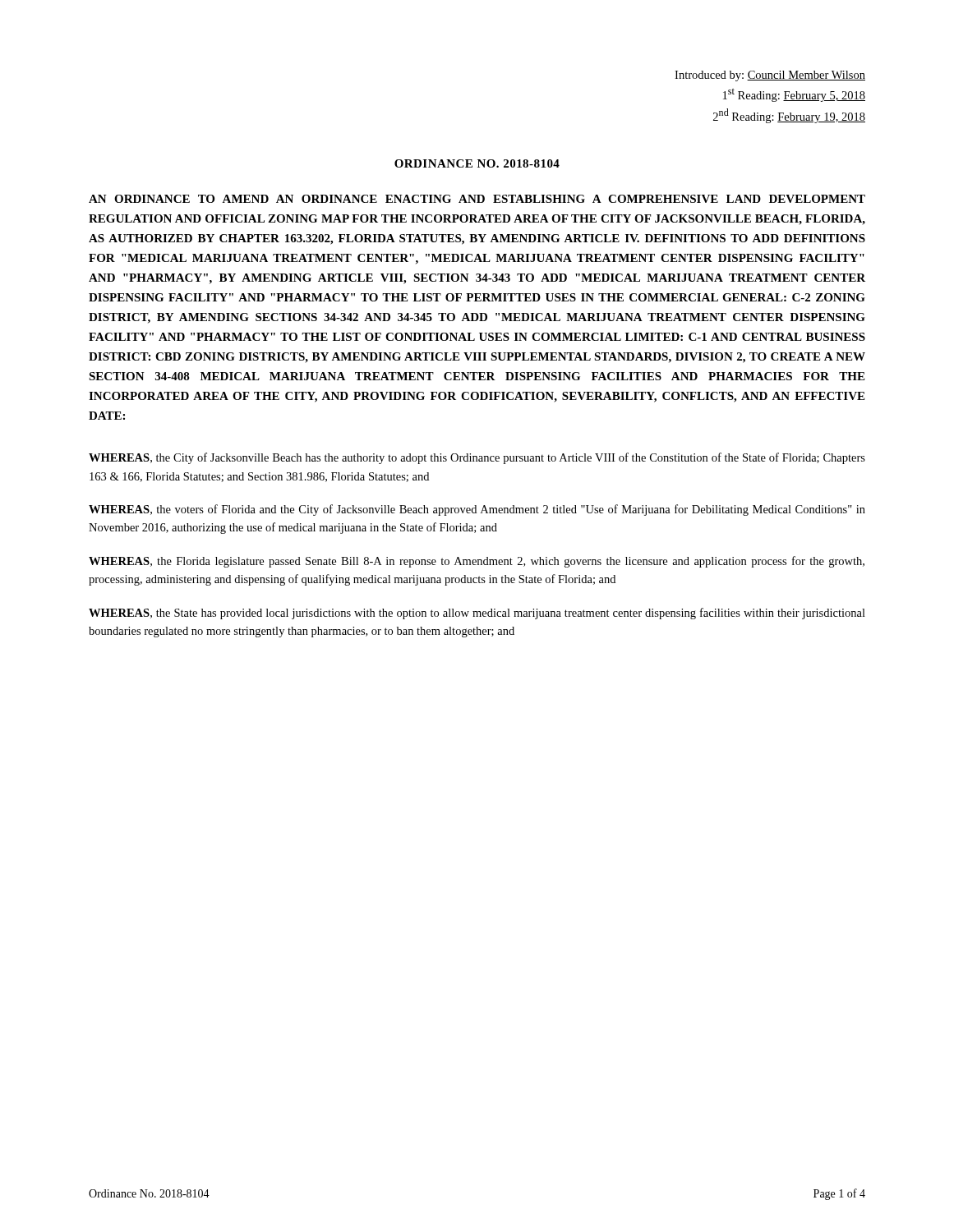Image resolution: width=954 pixels, height=1232 pixels.
Task: Find the block on this page that starts "WHEREAS, the Florida legislature passed Senate Bill 8-A"
Action: click(x=477, y=570)
